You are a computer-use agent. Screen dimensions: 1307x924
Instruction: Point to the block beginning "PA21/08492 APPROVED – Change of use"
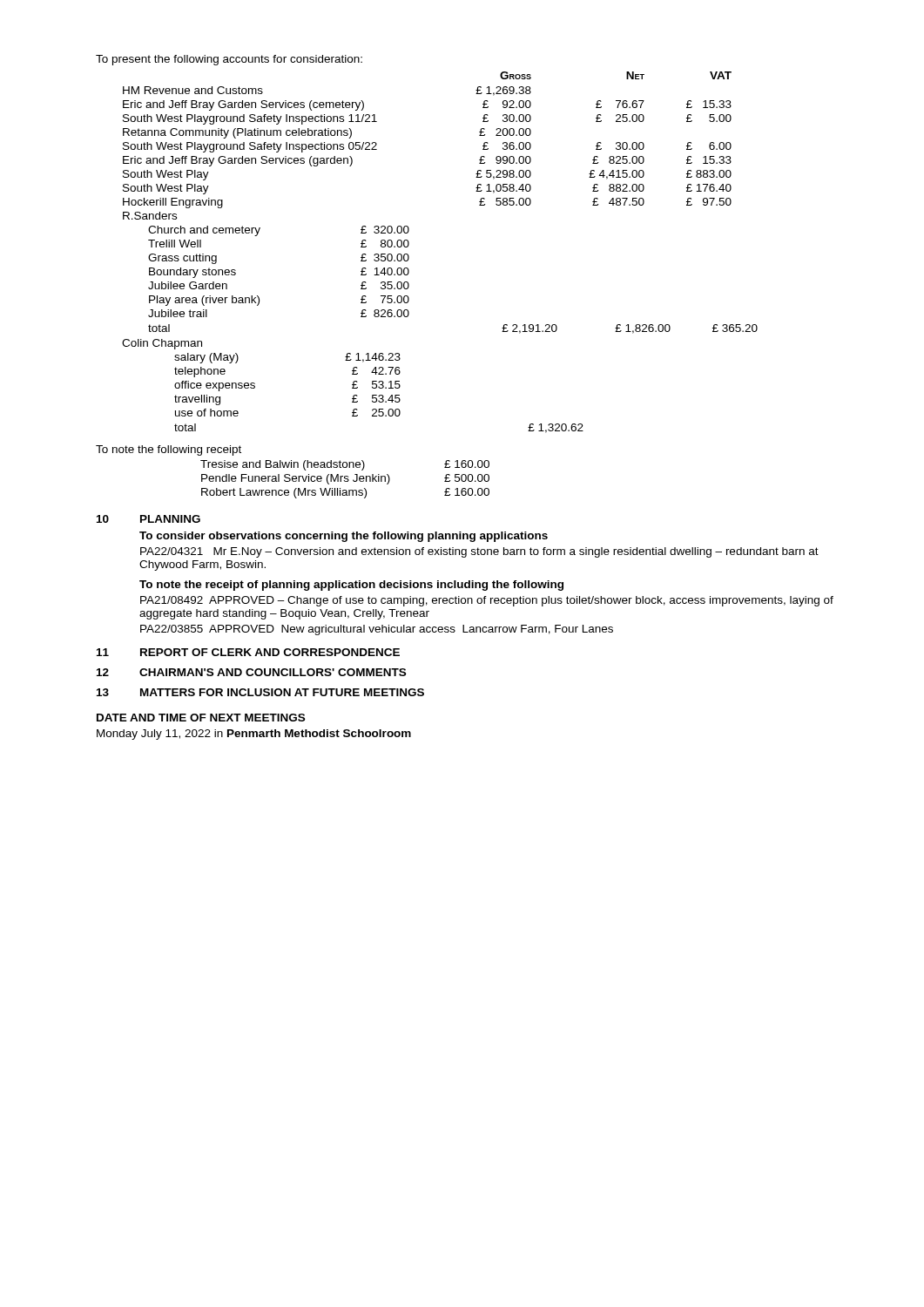coord(486,606)
